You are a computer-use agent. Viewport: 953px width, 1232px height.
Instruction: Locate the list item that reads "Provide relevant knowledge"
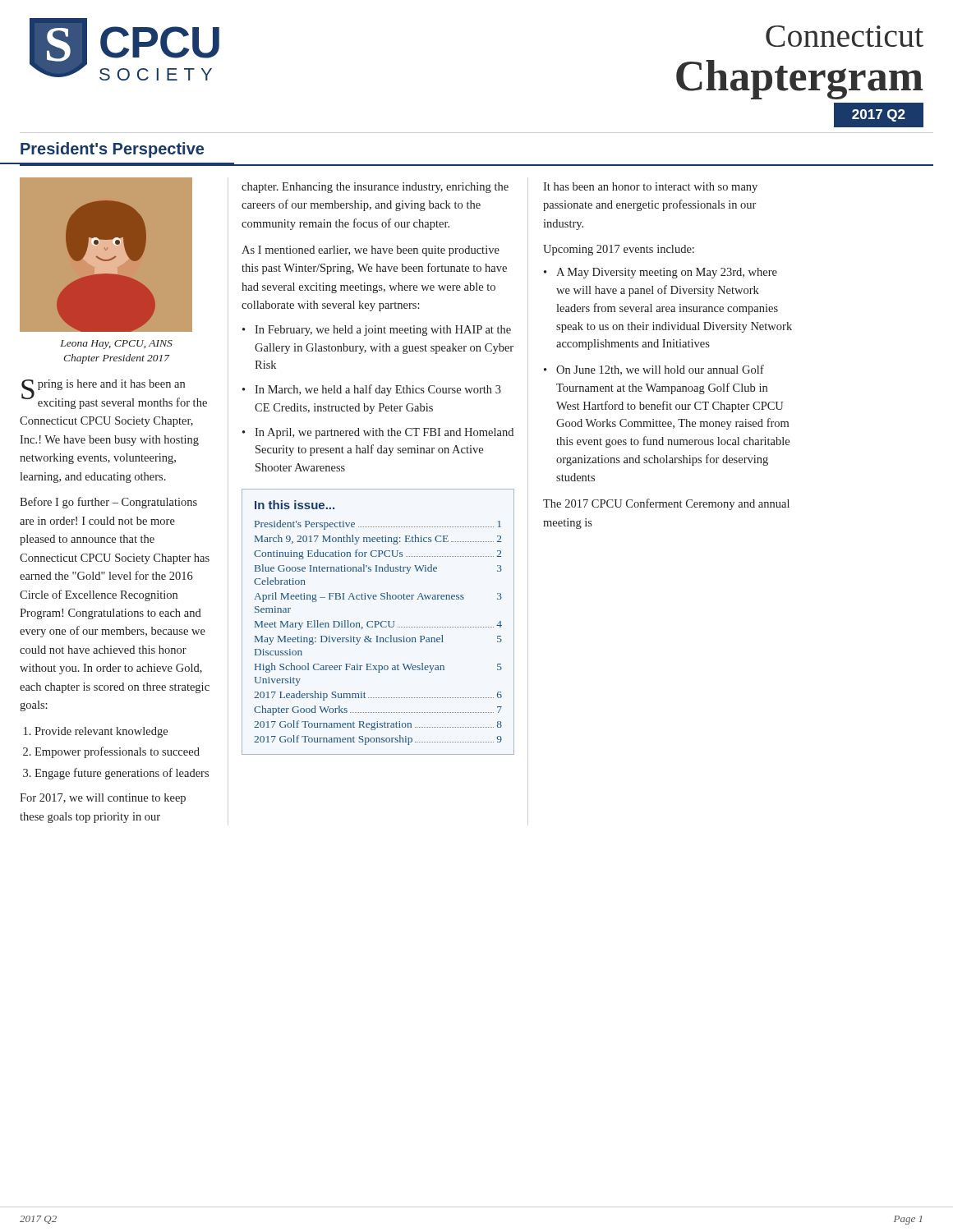pyautogui.click(x=101, y=731)
